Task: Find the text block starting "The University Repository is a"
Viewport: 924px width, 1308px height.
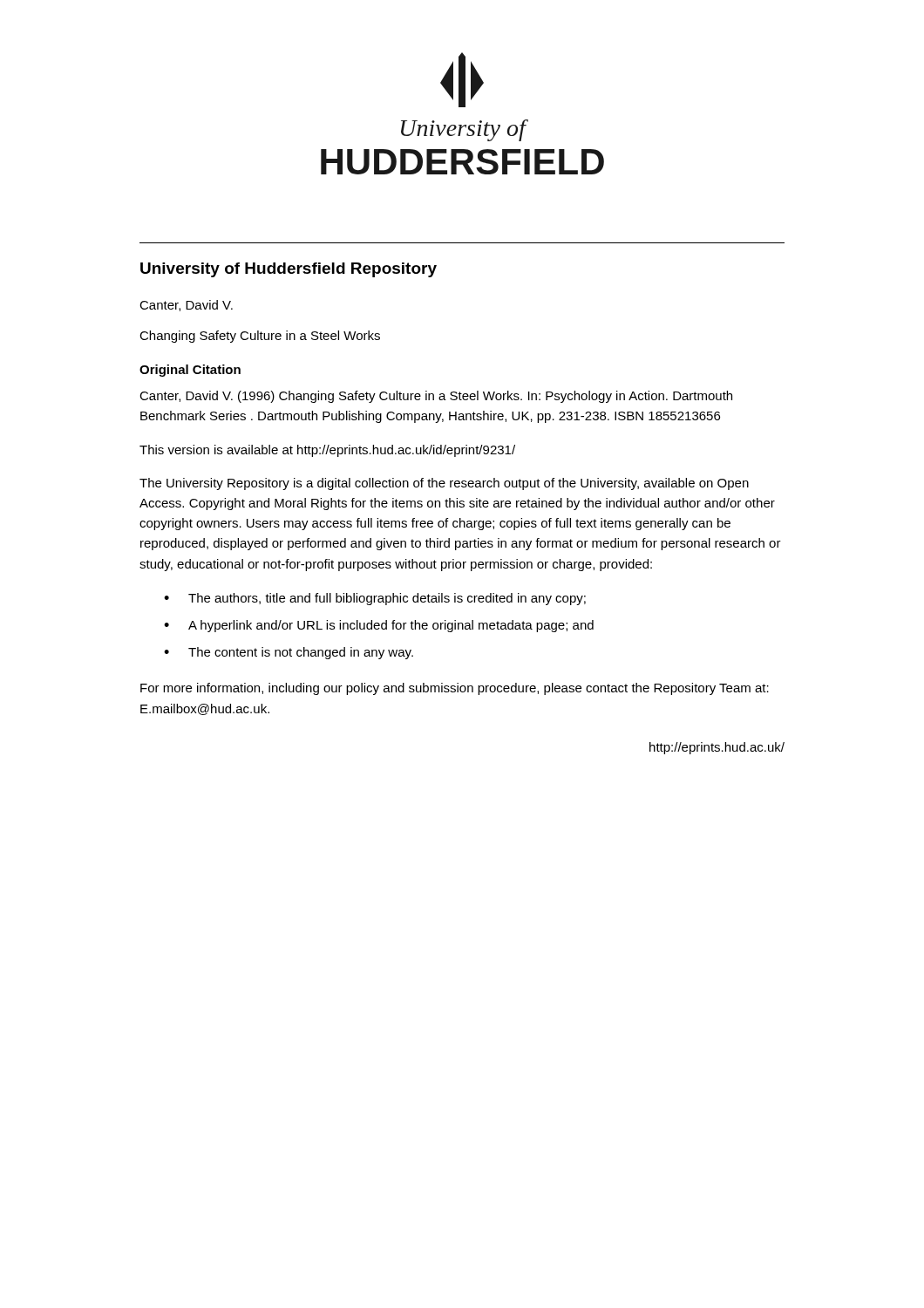Action: (460, 523)
